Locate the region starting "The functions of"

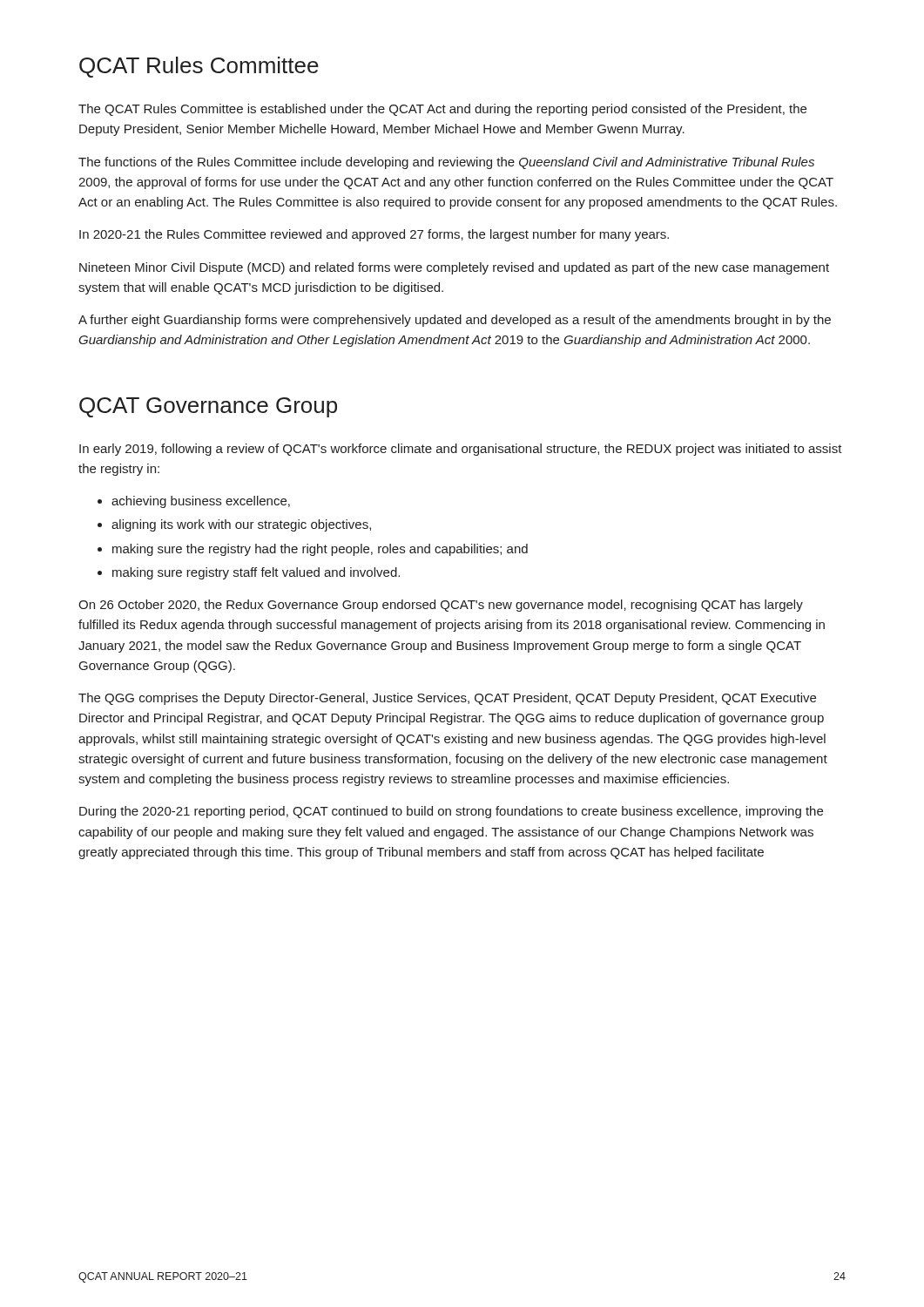click(x=462, y=182)
